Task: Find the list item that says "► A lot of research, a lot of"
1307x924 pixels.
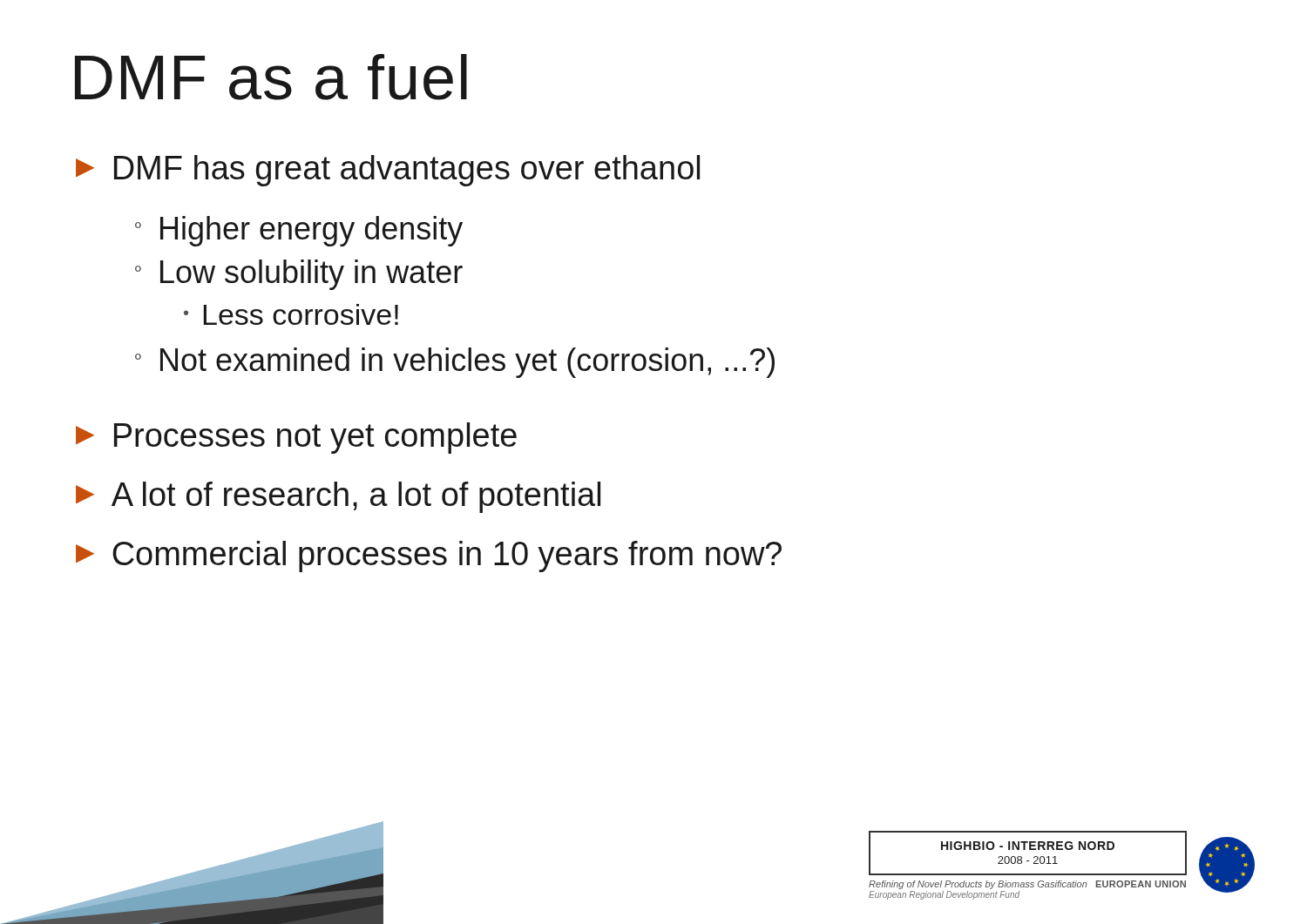Action: (x=338, y=497)
